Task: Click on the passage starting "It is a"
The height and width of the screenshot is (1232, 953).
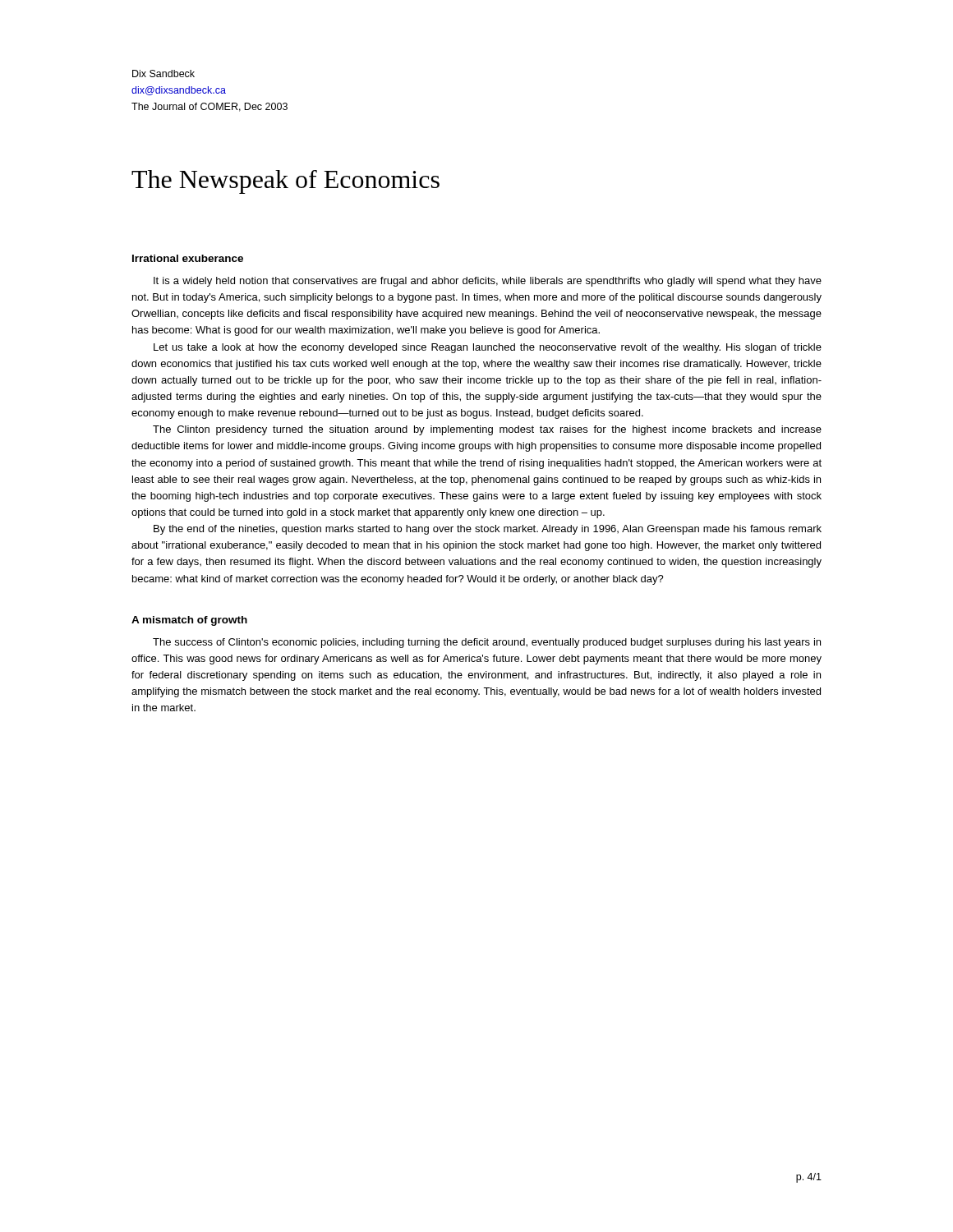Action: click(476, 430)
